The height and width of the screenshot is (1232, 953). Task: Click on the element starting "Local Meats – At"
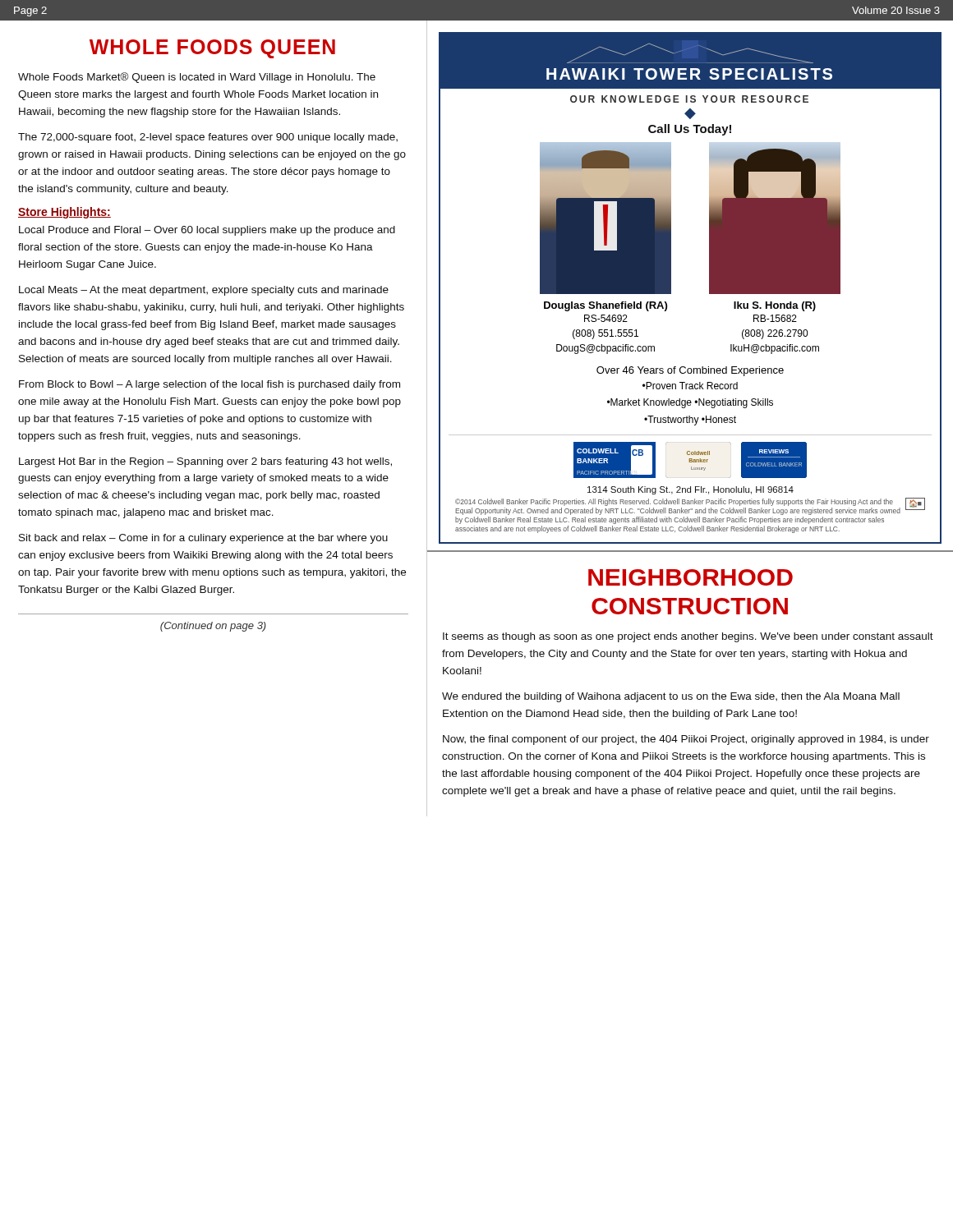[x=211, y=324]
